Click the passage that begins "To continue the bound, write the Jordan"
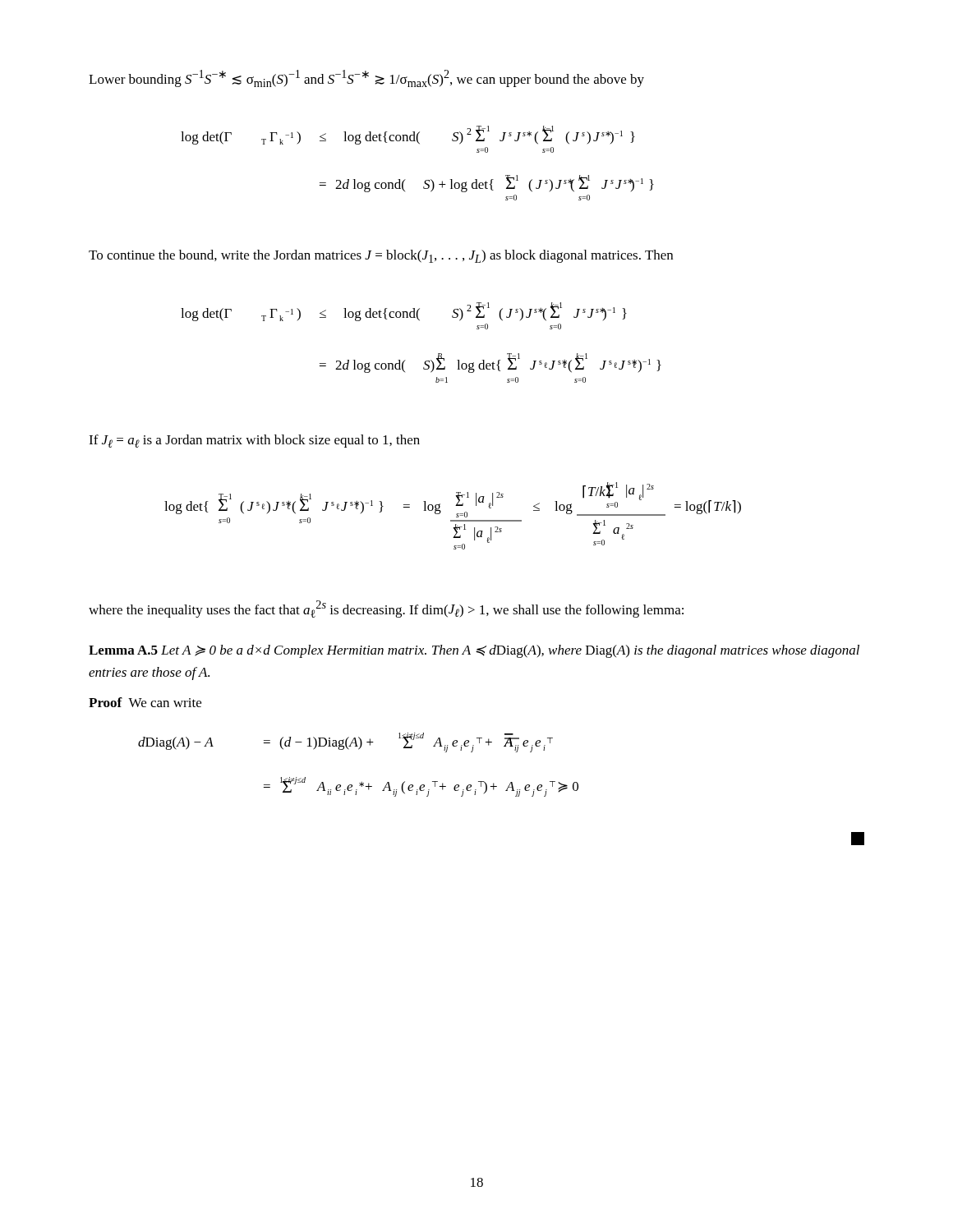 click(381, 257)
